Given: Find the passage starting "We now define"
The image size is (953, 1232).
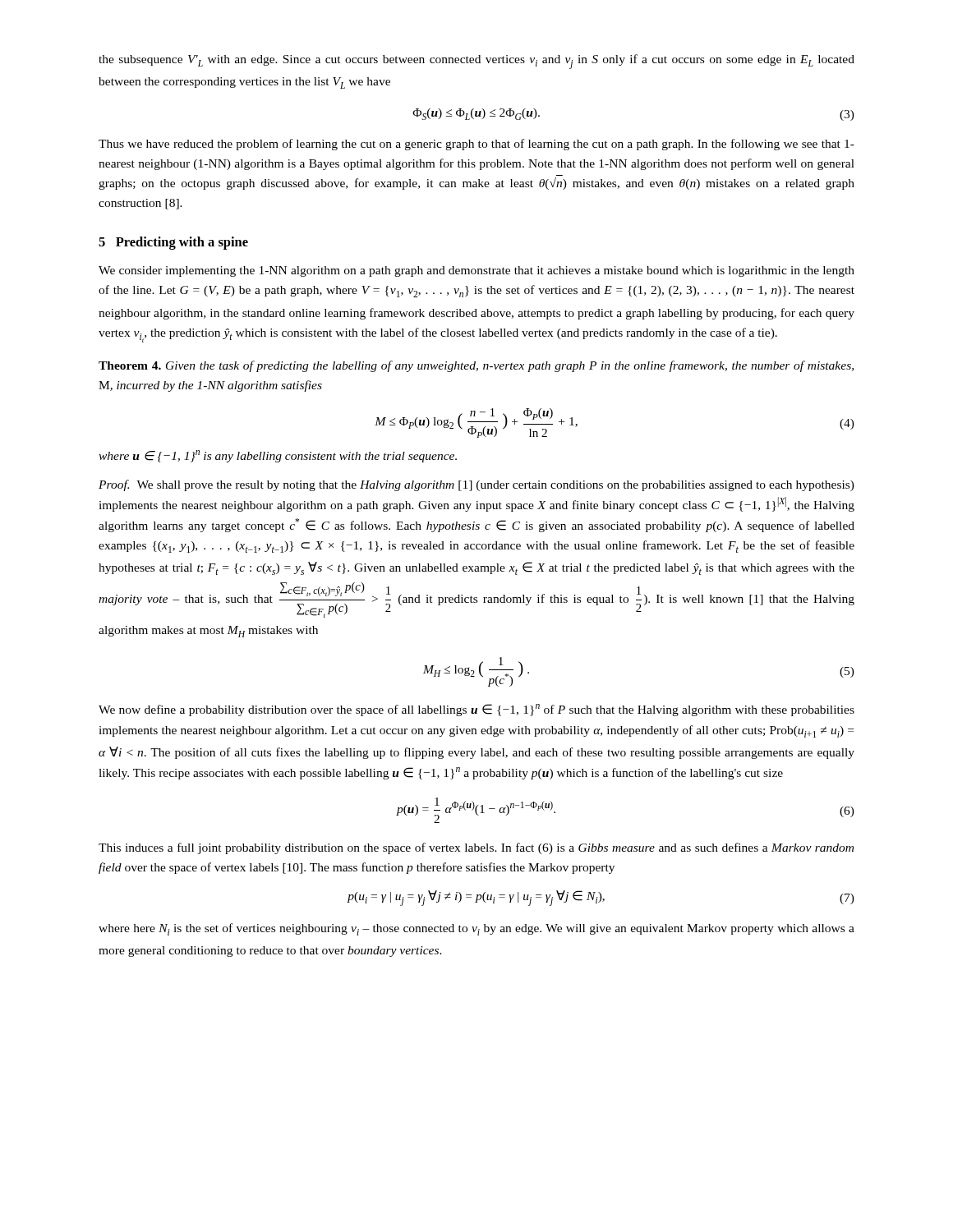Looking at the screenshot, I should click(x=476, y=740).
